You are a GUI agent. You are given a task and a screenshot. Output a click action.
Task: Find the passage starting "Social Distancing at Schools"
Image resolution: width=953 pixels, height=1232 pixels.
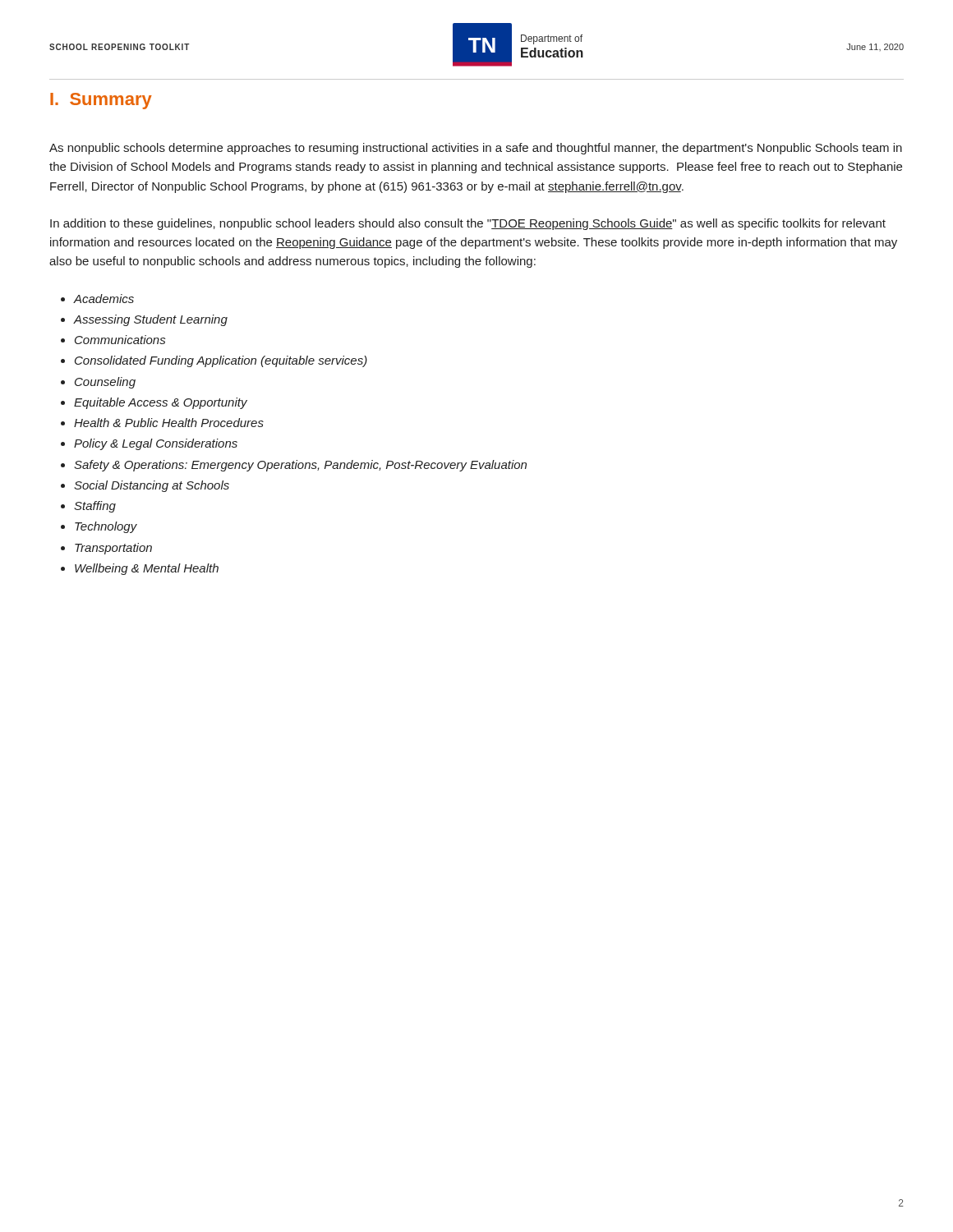point(152,485)
